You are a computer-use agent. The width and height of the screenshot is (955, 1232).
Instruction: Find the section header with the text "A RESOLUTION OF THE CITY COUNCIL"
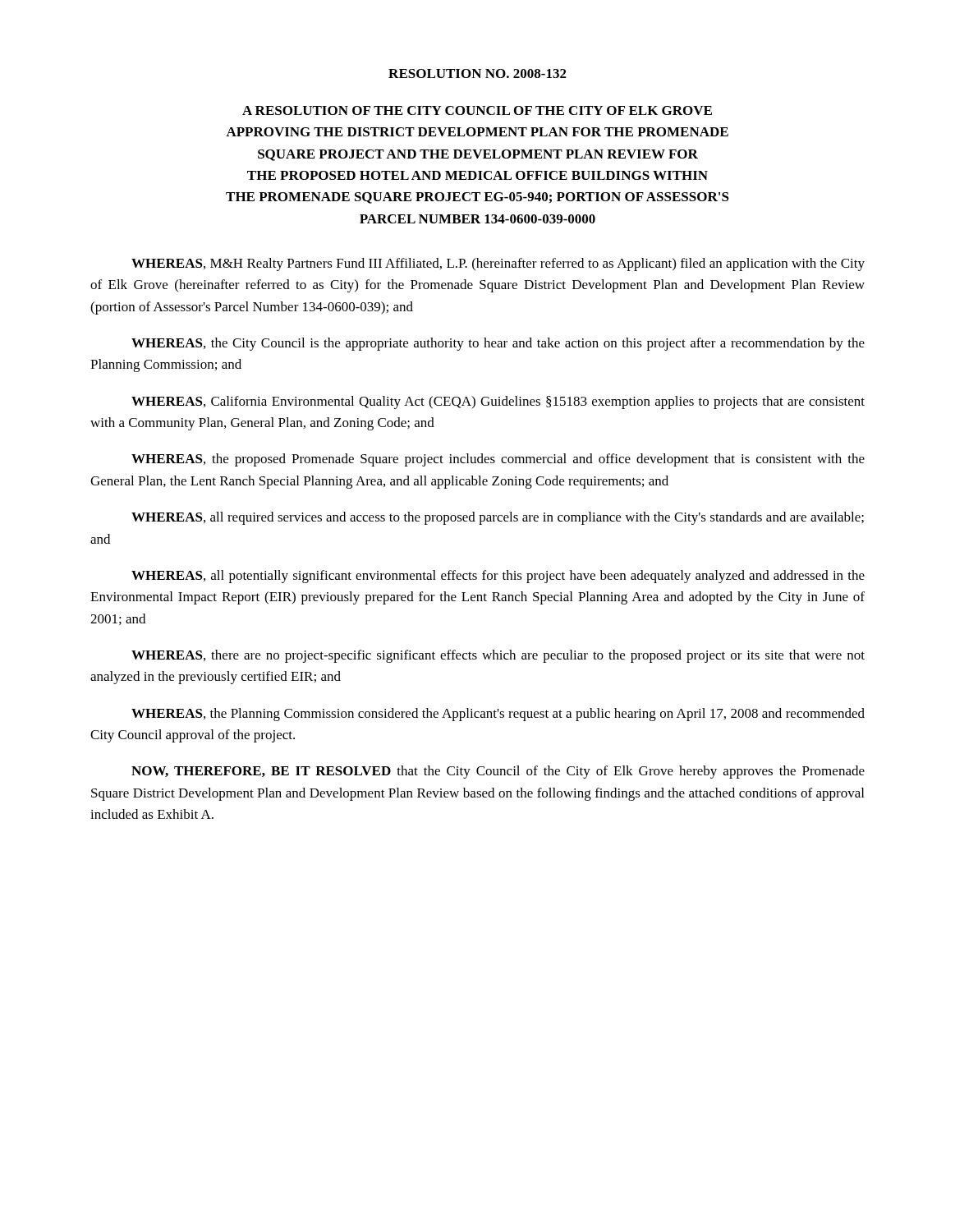[478, 165]
